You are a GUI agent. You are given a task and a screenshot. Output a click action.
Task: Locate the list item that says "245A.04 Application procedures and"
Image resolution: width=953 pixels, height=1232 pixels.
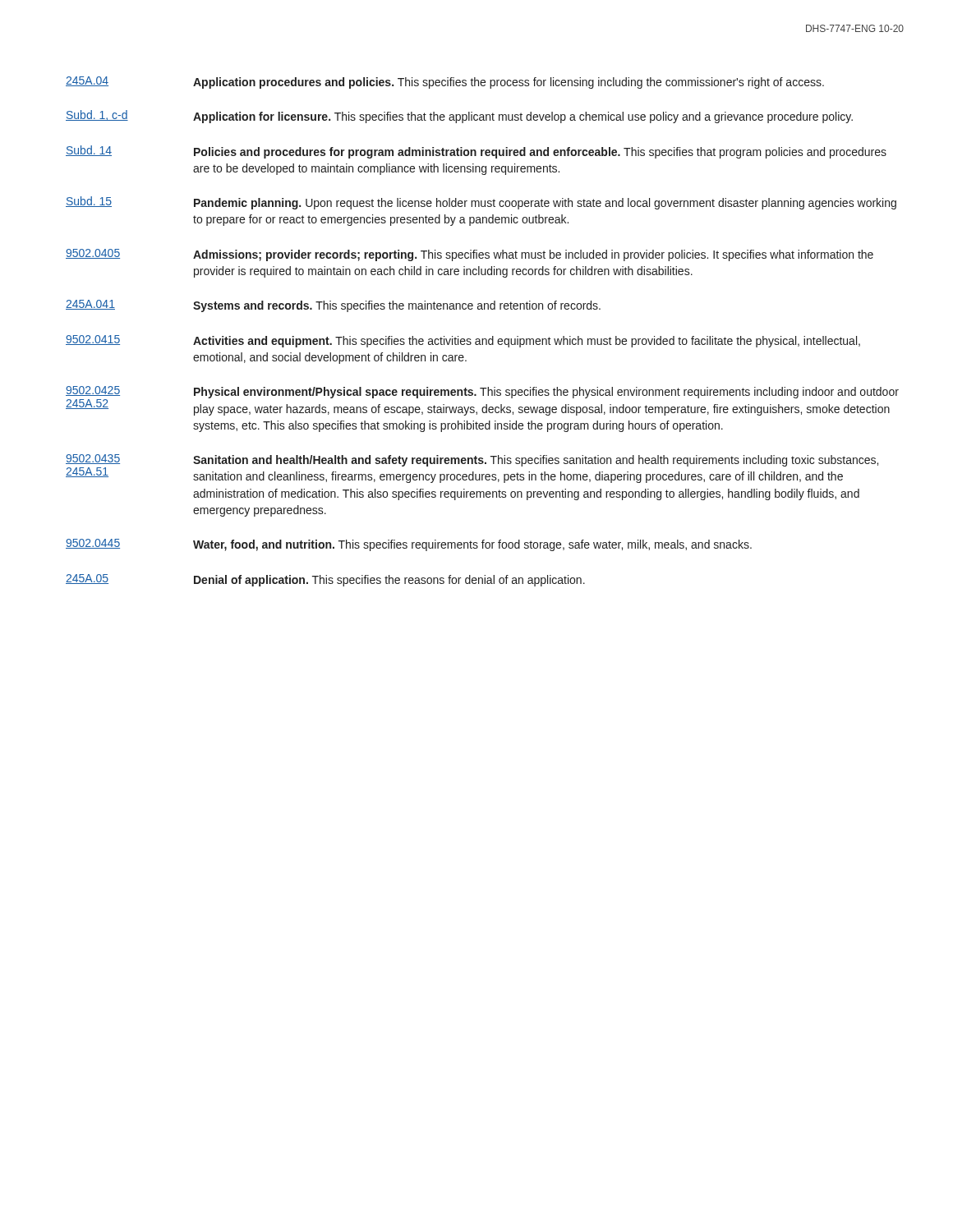point(485,82)
